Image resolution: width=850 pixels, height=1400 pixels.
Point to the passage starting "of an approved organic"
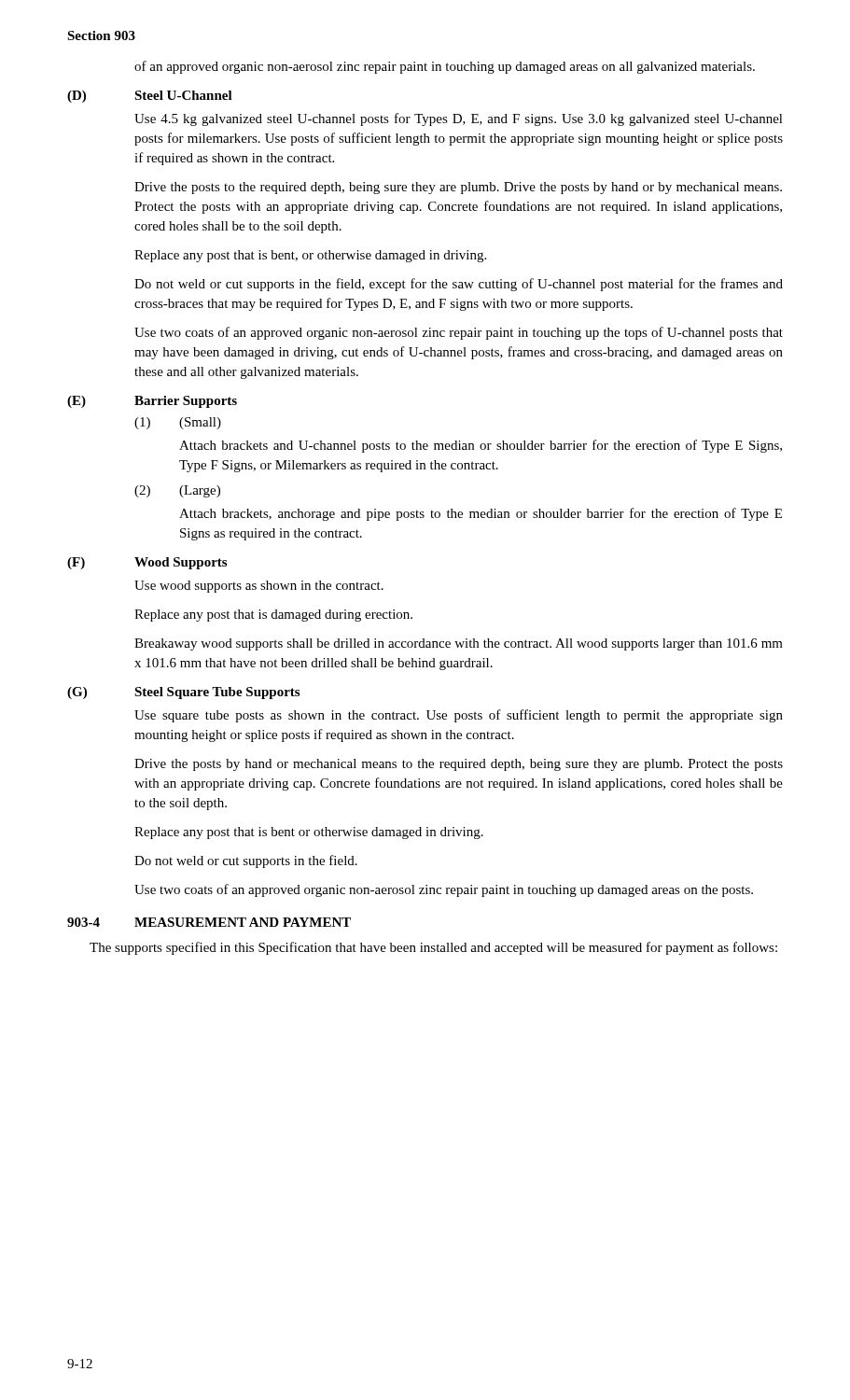click(445, 66)
